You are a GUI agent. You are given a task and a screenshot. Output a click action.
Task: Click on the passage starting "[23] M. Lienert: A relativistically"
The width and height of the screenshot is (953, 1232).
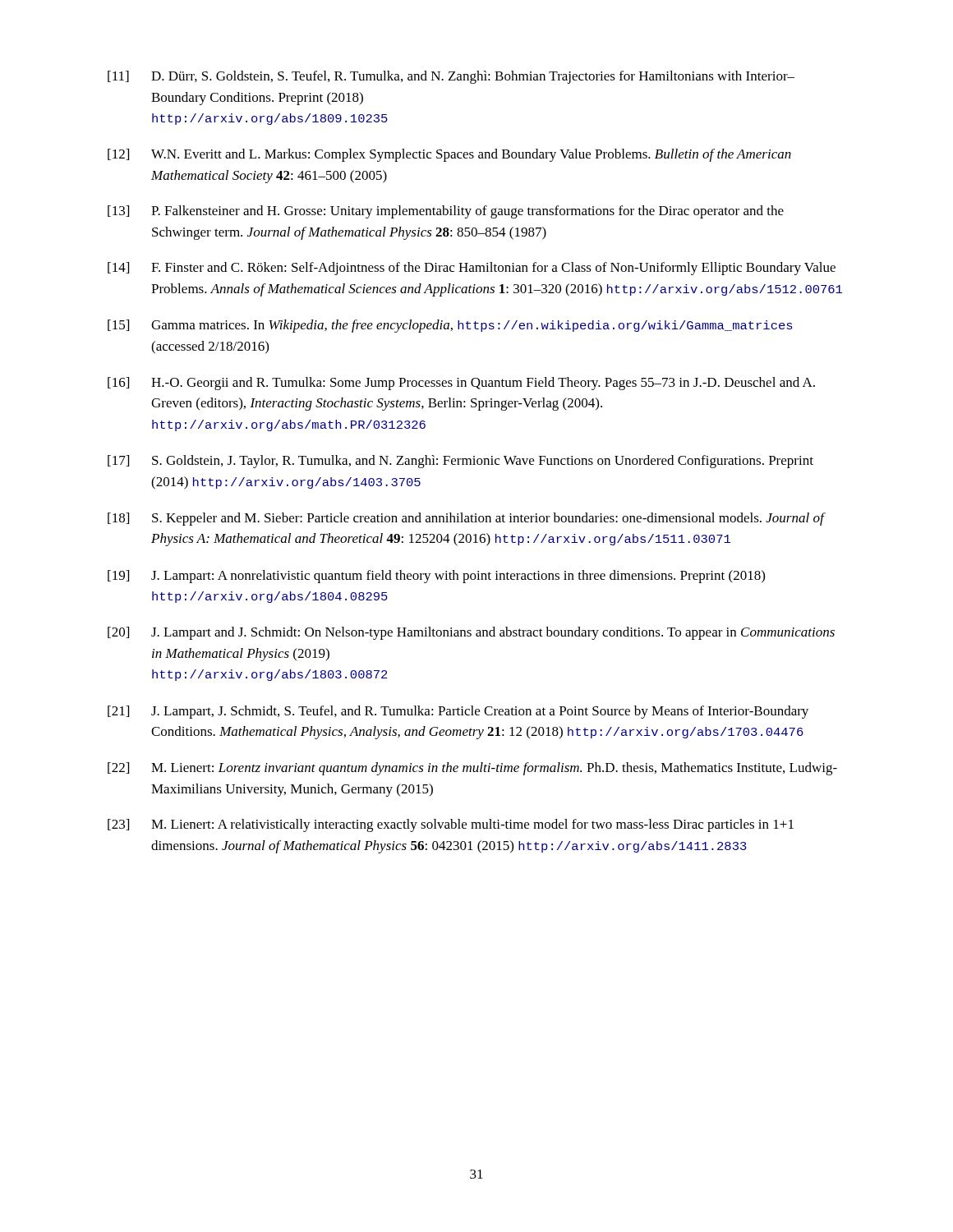click(x=476, y=835)
